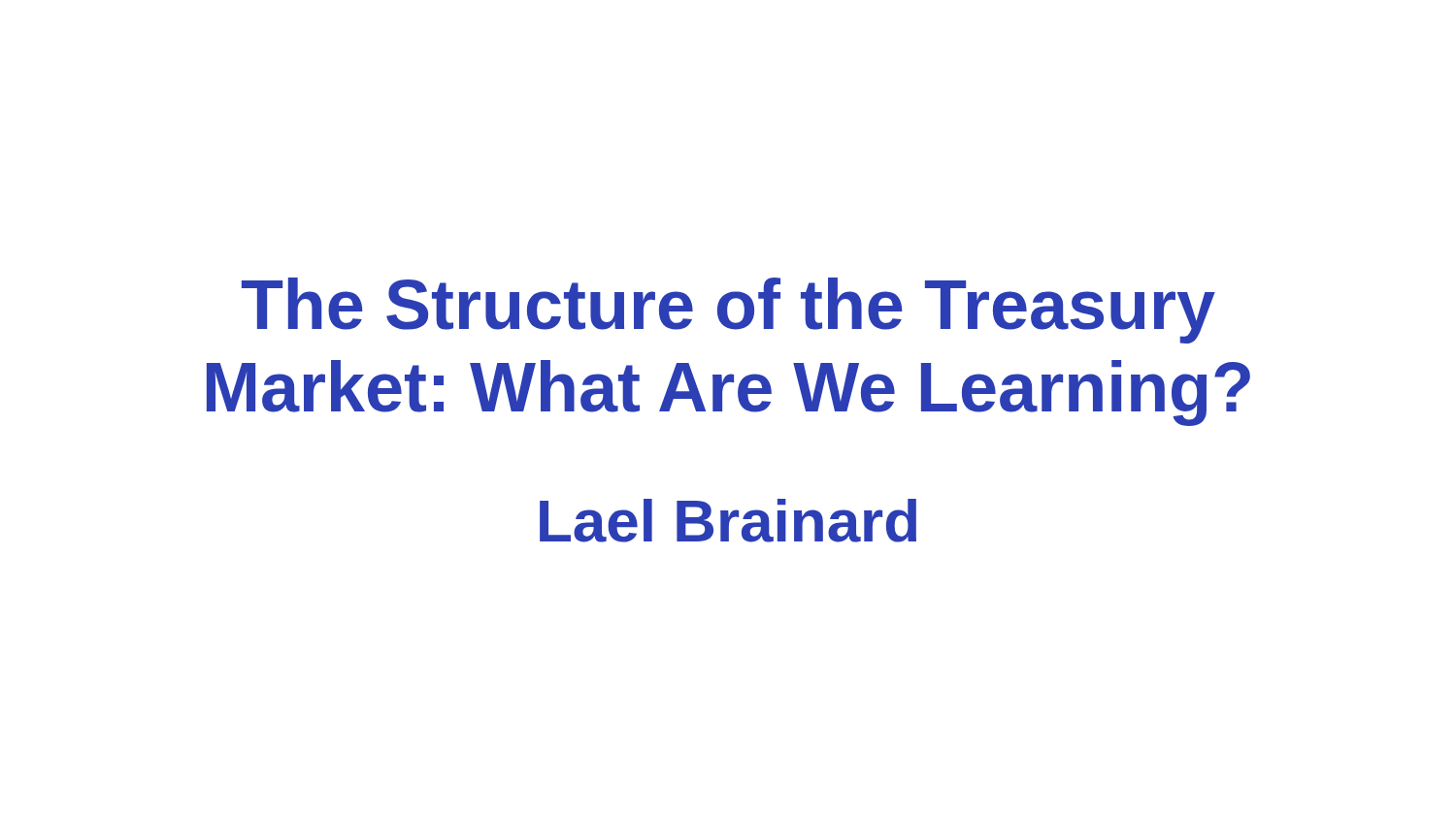Image resolution: width=1456 pixels, height=819 pixels.
Task: Locate the title that says "The Structure of the TreasuryMarket: What Are We"
Action: 728,345
